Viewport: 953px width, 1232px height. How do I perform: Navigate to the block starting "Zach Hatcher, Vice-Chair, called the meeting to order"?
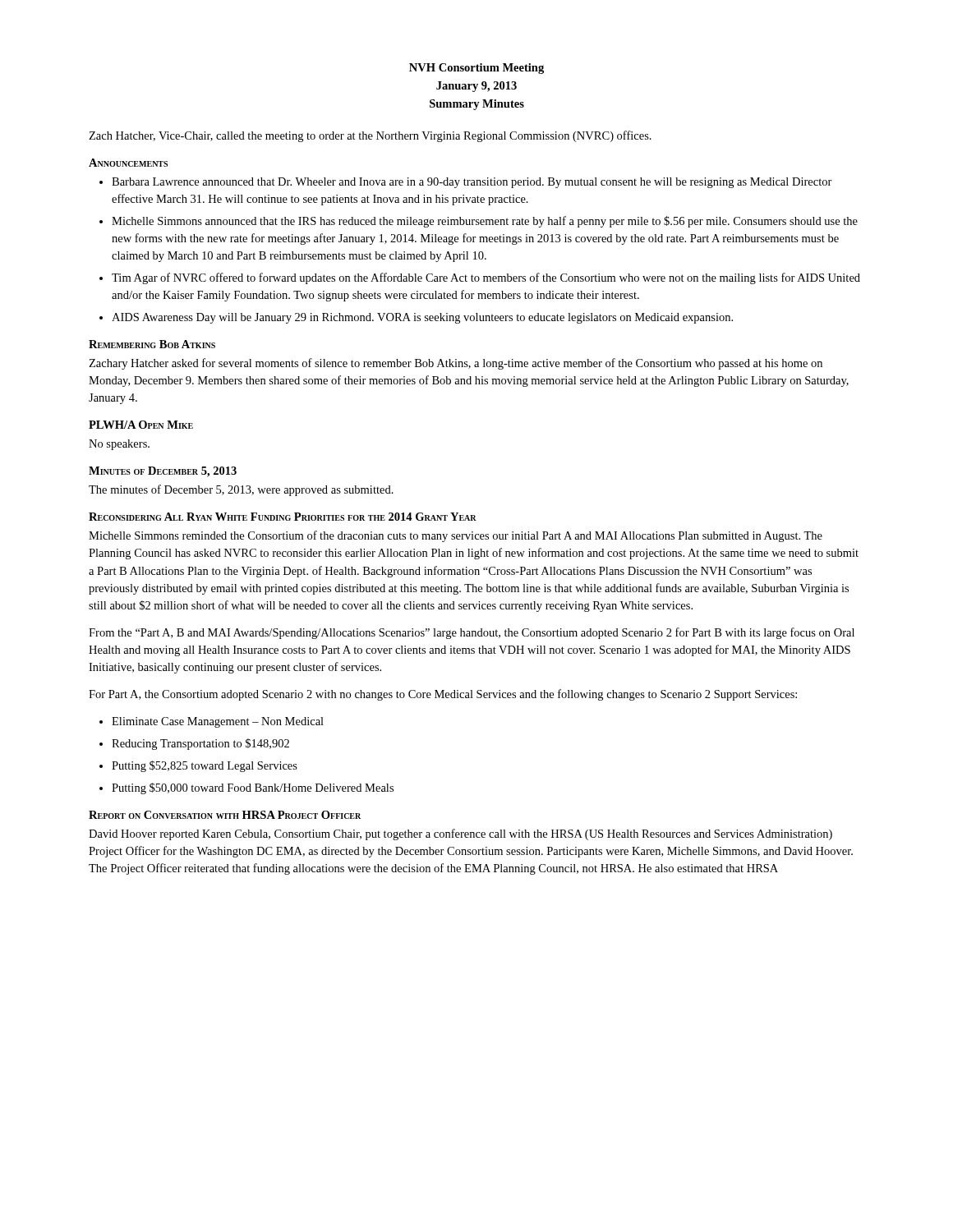(370, 136)
